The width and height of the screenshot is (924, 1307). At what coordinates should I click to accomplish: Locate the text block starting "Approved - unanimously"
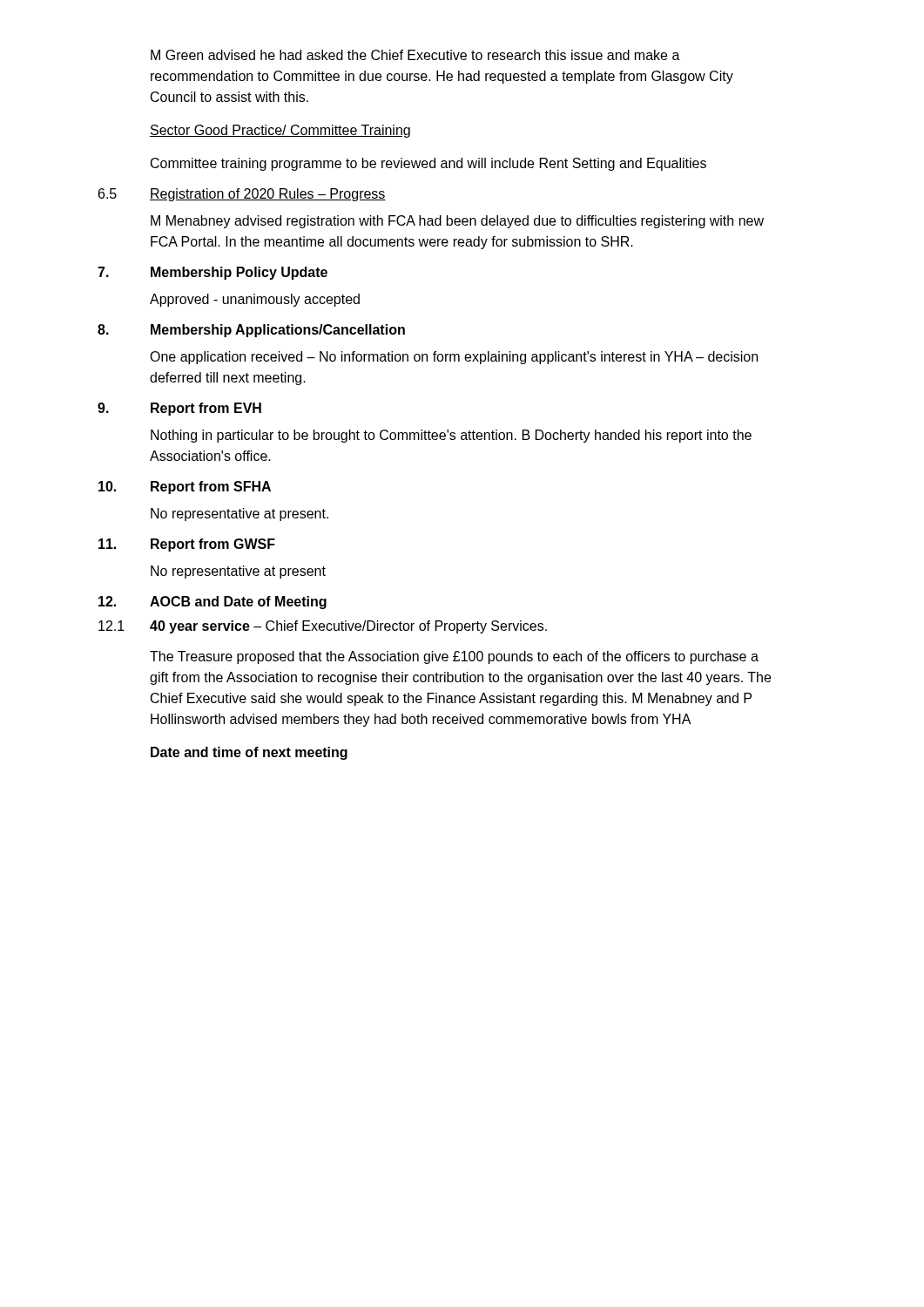[x=255, y=300]
